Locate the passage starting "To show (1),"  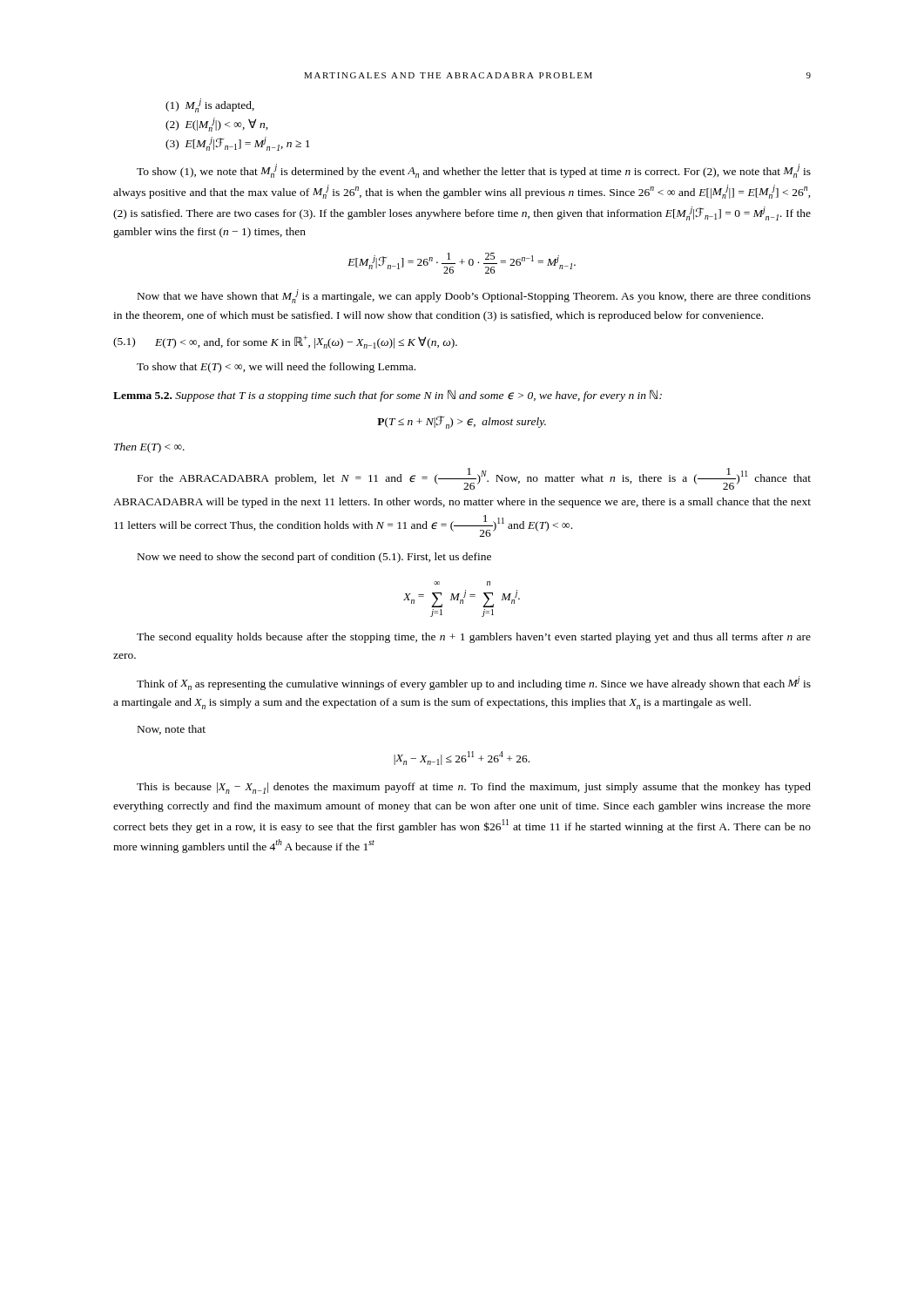click(x=462, y=200)
